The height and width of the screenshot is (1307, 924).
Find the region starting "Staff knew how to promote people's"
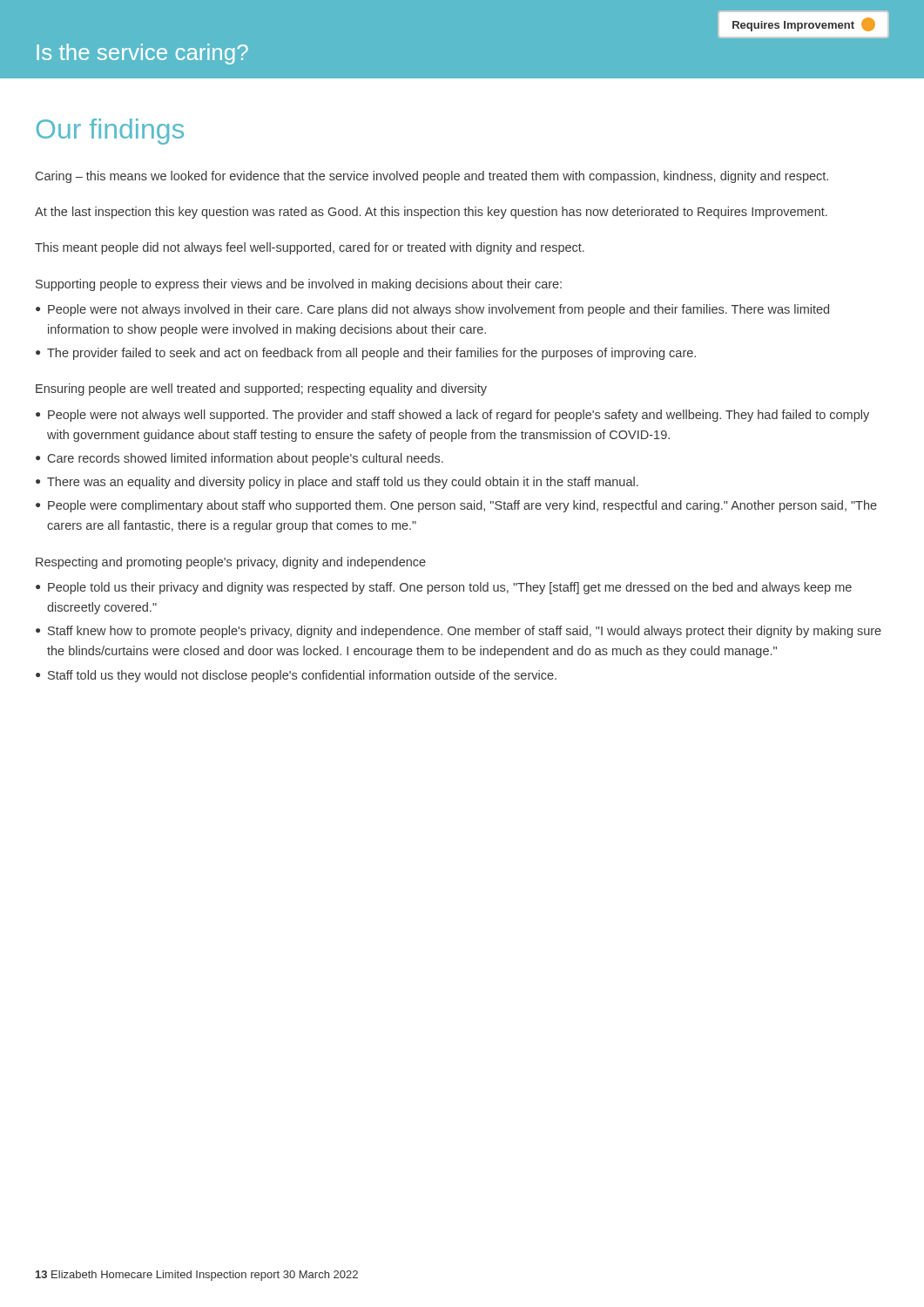(464, 641)
